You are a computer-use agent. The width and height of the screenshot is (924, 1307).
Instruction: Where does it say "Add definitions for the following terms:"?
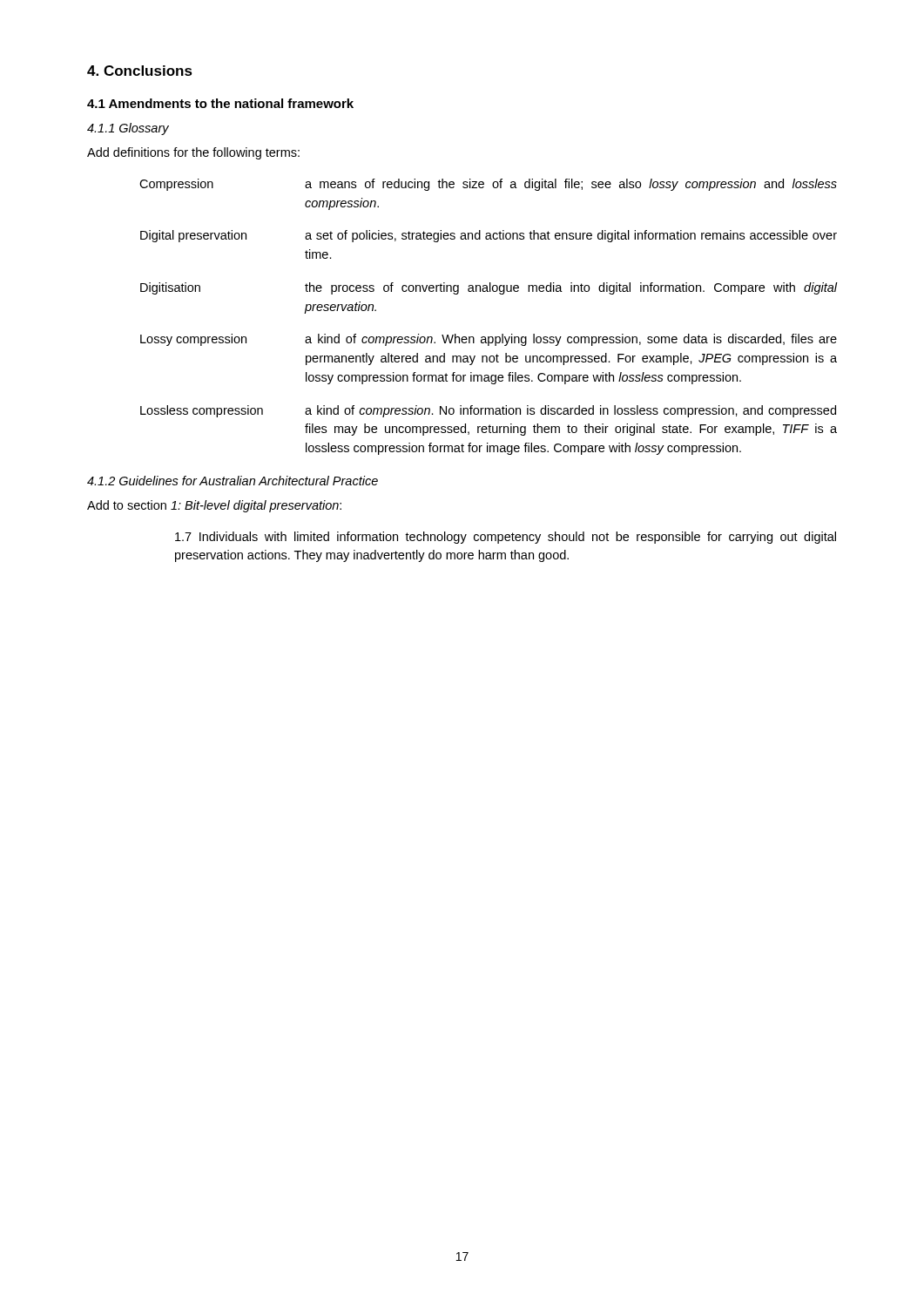point(194,152)
